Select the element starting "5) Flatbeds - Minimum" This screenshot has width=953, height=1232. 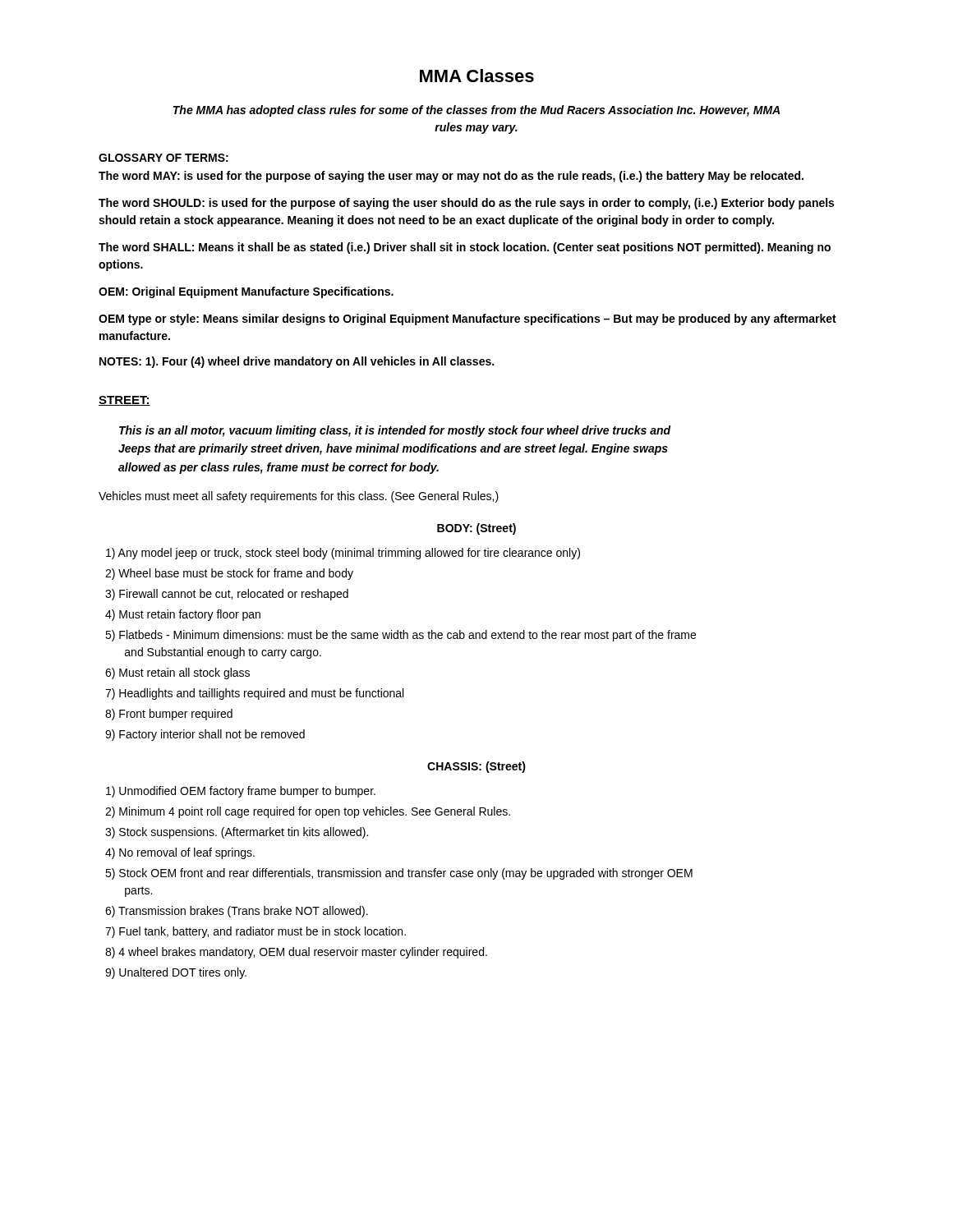[x=401, y=644]
